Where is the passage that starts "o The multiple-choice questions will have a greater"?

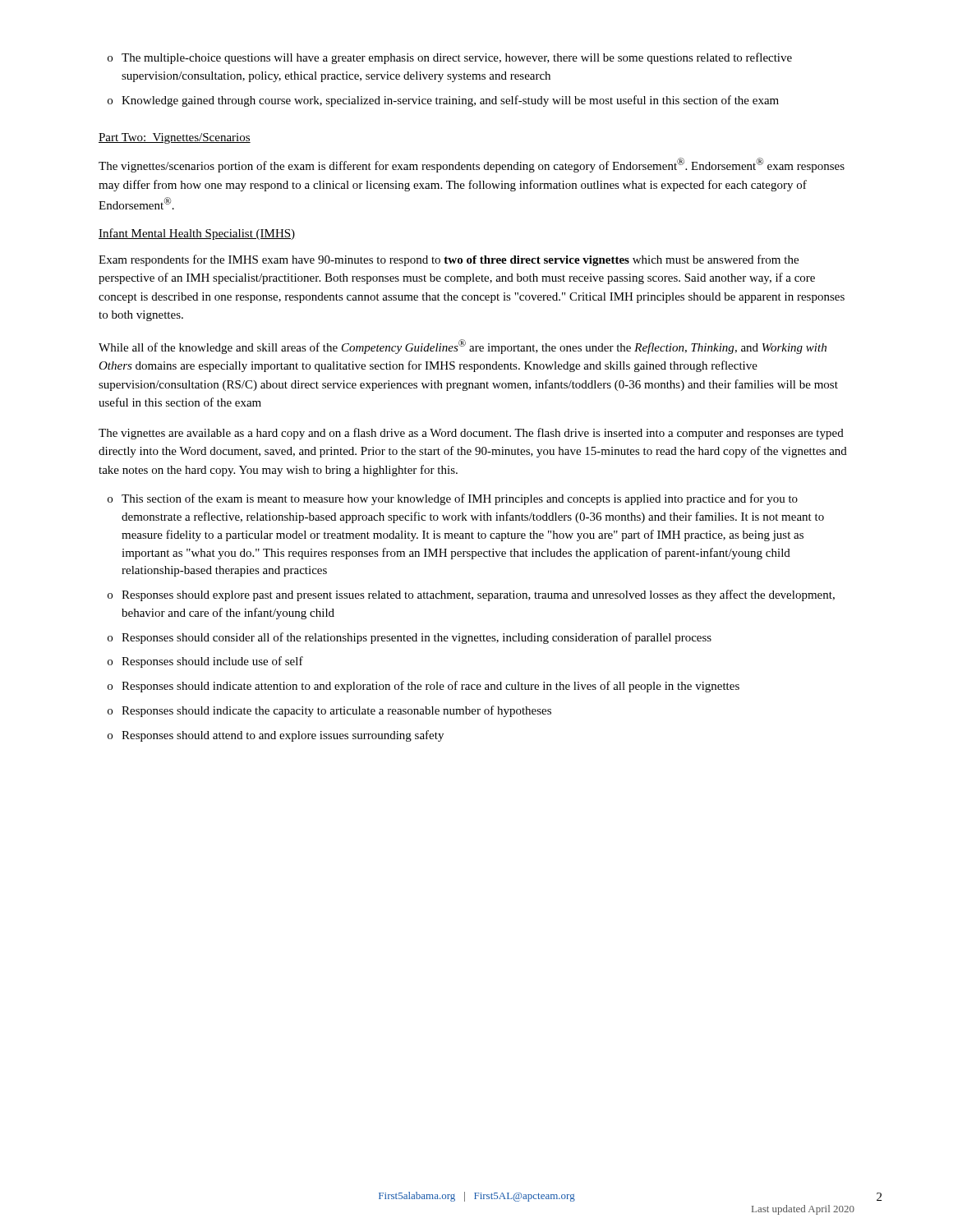pyautogui.click(x=476, y=67)
